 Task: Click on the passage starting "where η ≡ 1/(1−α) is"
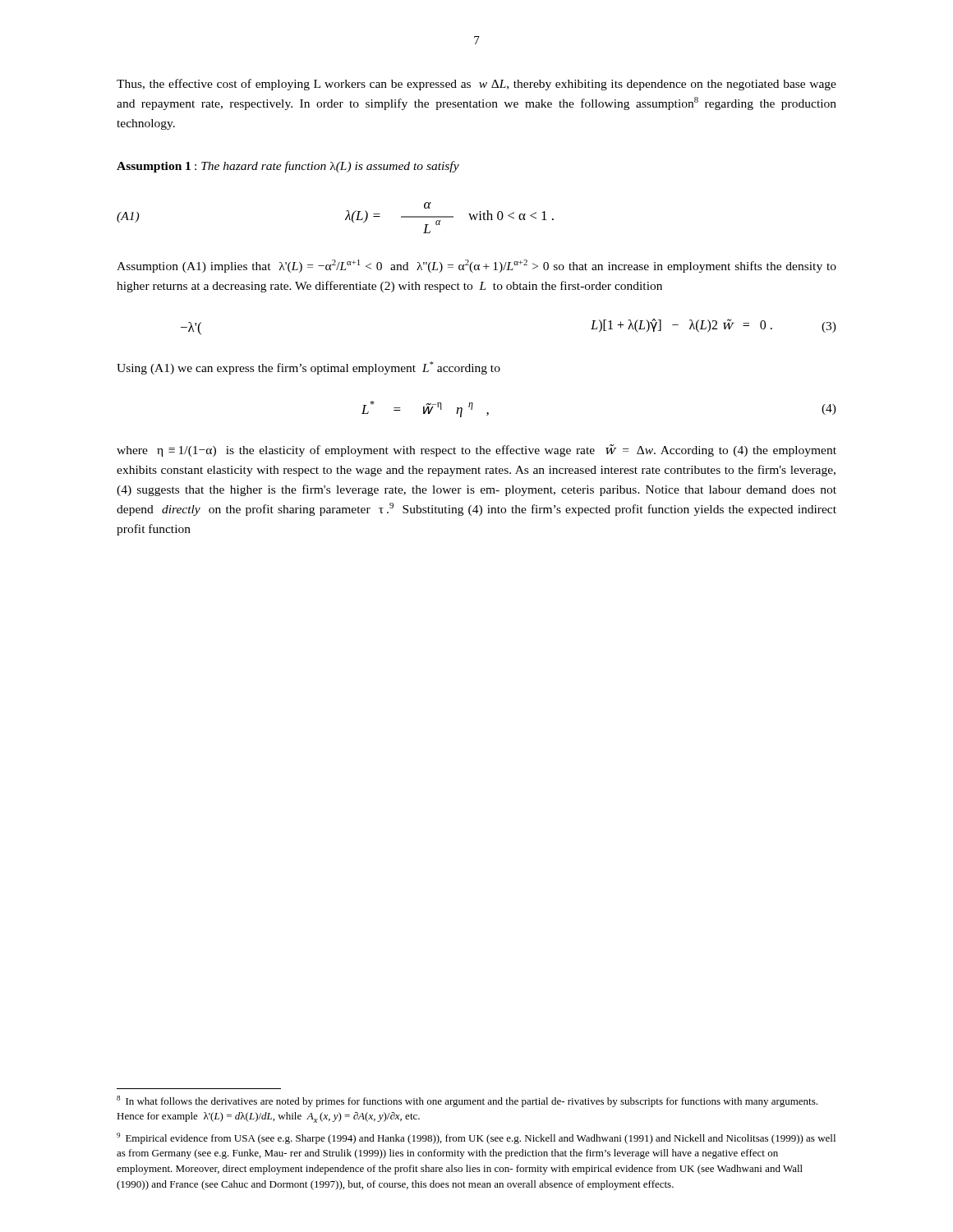click(476, 489)
